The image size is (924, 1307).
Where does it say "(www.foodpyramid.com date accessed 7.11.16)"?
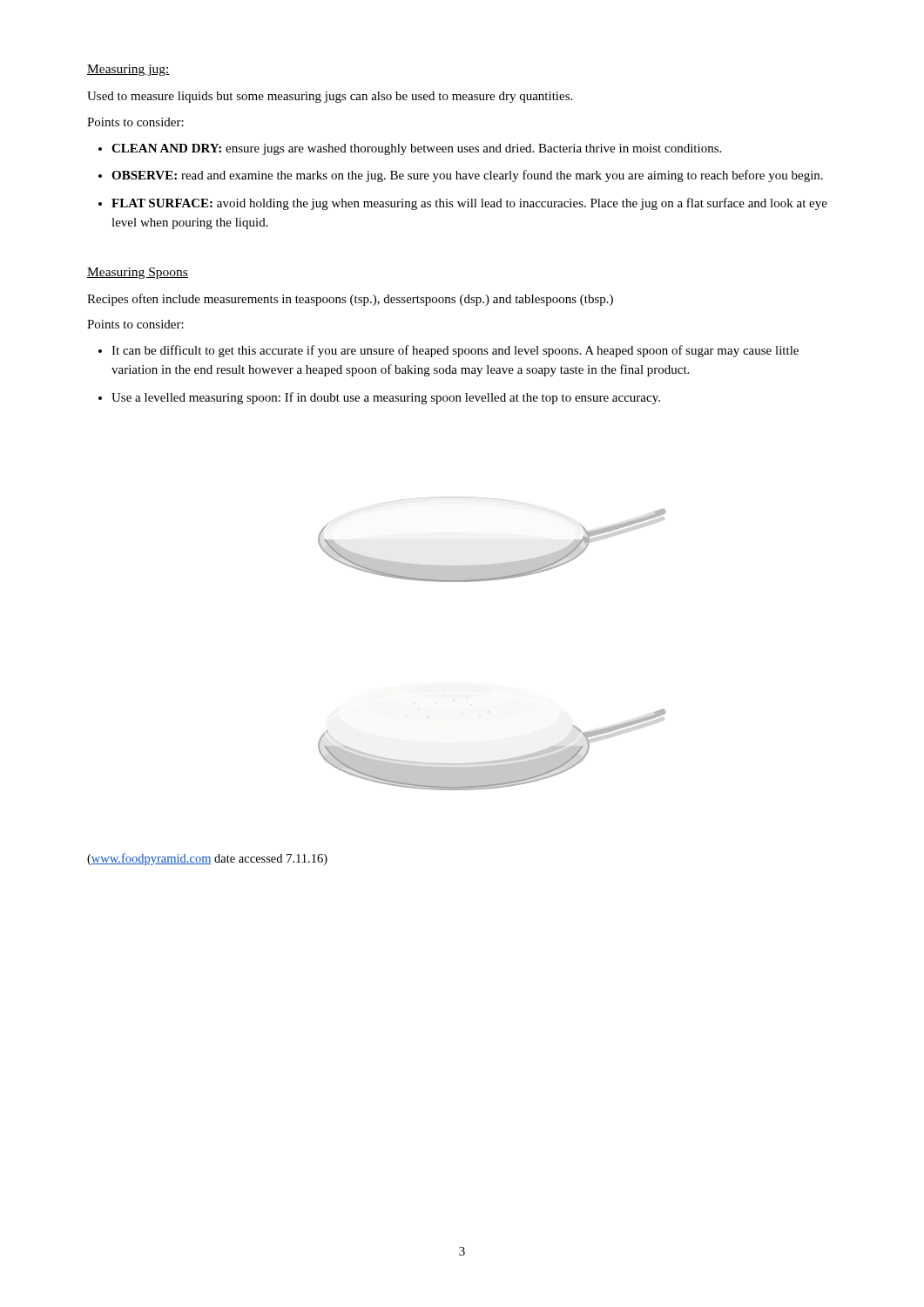(207, 859)
